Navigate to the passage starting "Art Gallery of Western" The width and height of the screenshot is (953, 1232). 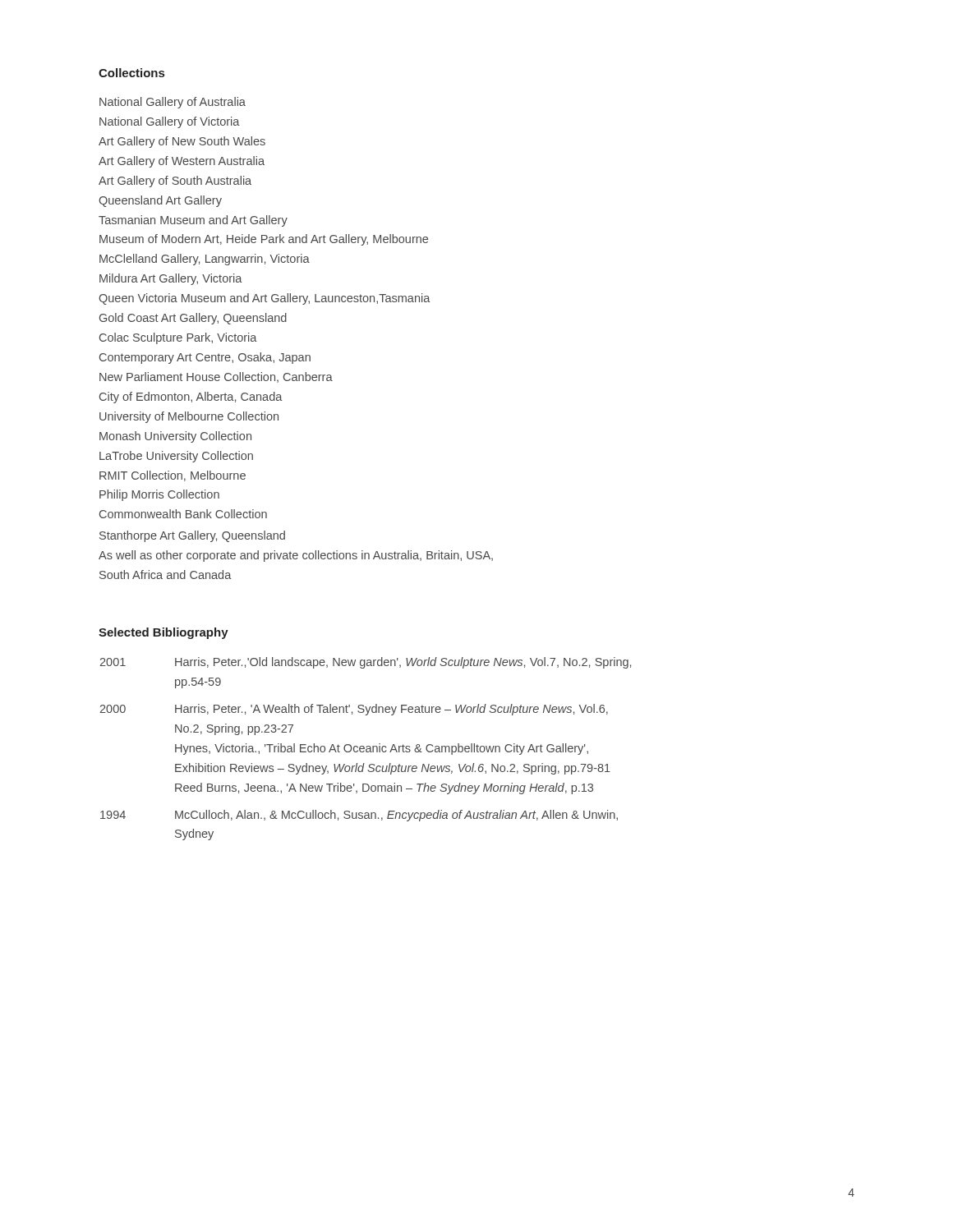pos(182,161)
